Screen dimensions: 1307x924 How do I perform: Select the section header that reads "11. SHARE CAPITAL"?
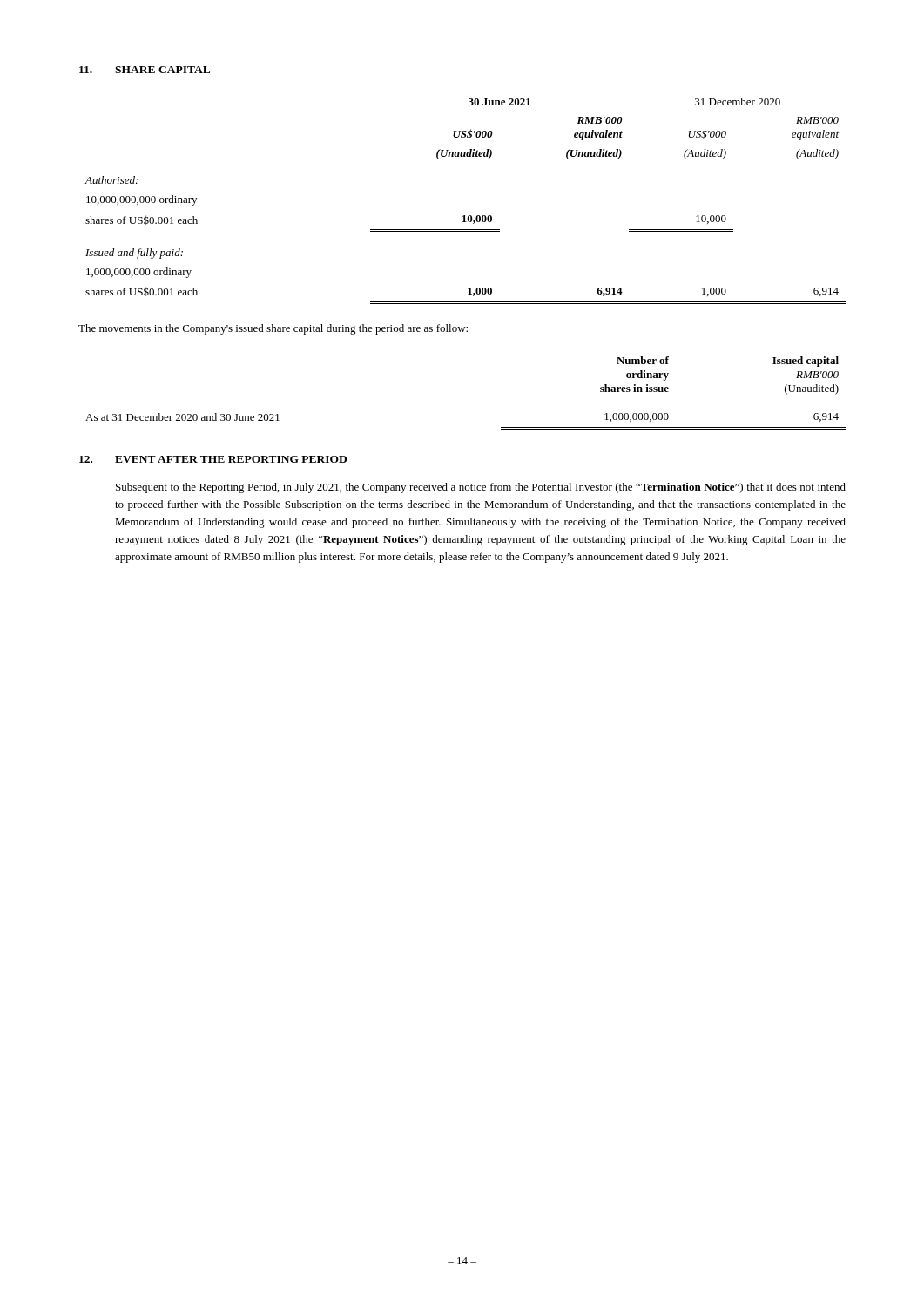coord(144,70)
